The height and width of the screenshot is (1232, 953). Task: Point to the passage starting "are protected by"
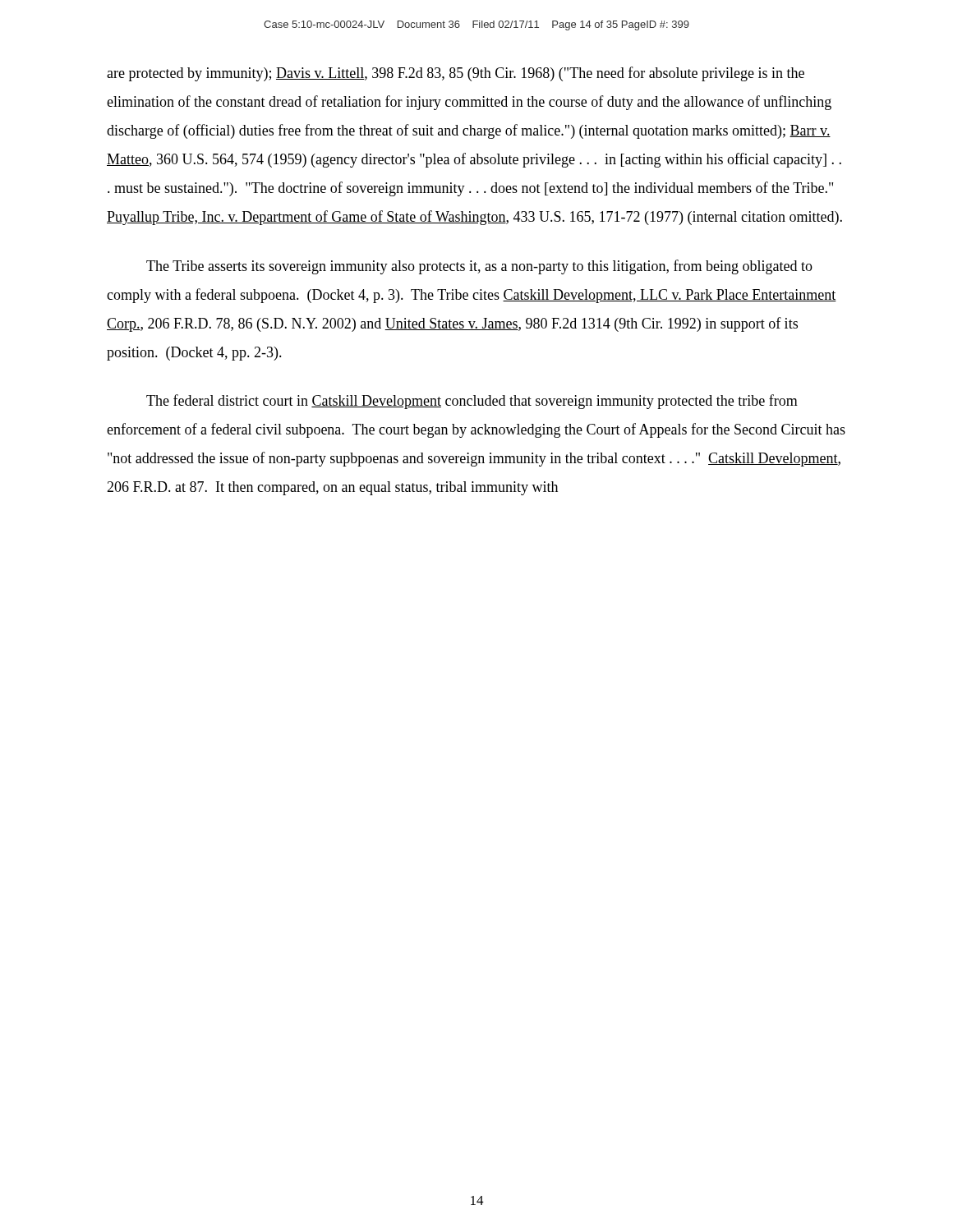click(476, 281)
